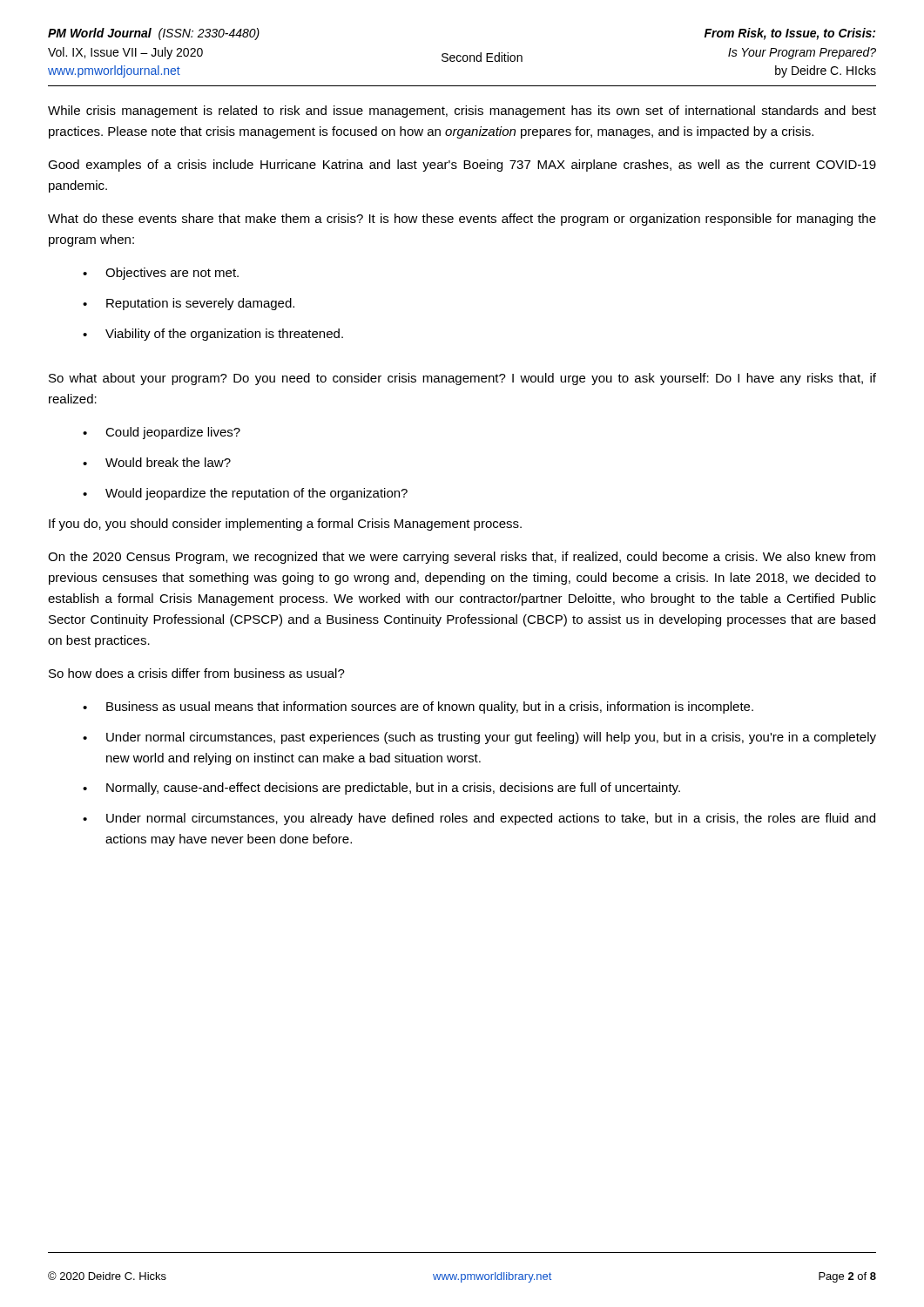The image size is (924, 1307).
Task: Click on the block starting "• Normally, cause-and-effect decisions are predictable, but in"
Action: click(382, 788)
